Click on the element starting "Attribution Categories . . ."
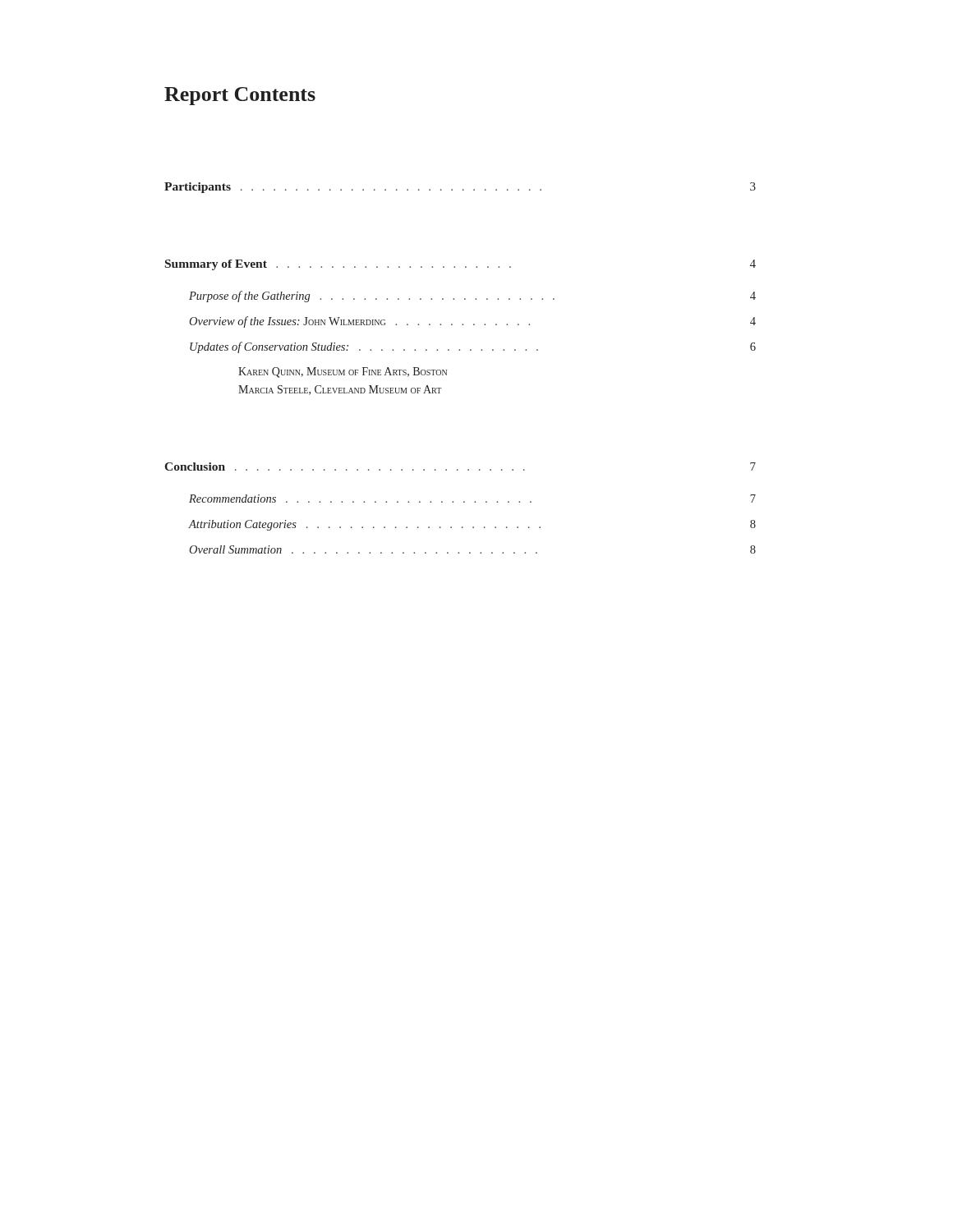 (472, 524)
